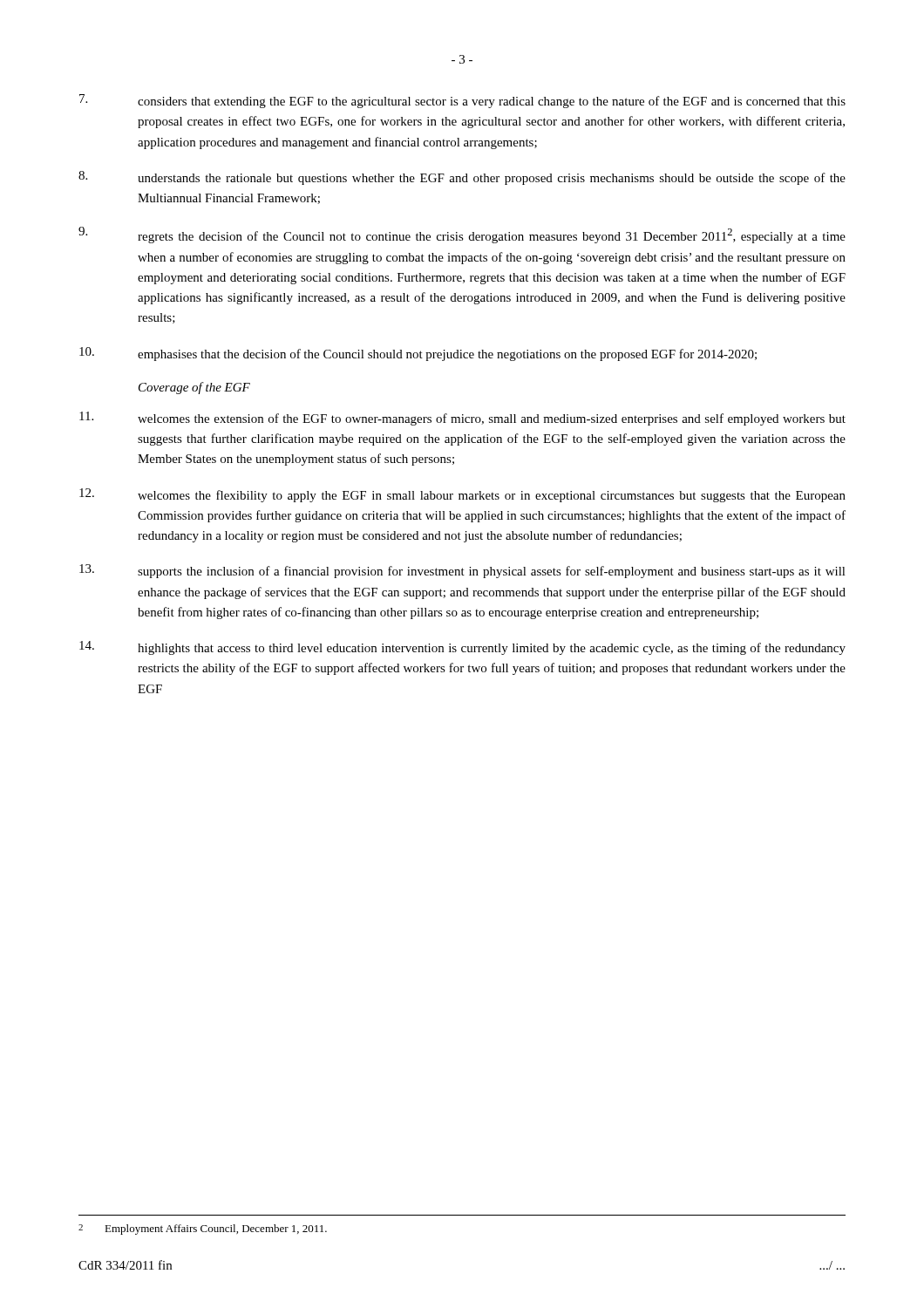Click the passage that begins "9. regrets the decision"

click(462, 276)
